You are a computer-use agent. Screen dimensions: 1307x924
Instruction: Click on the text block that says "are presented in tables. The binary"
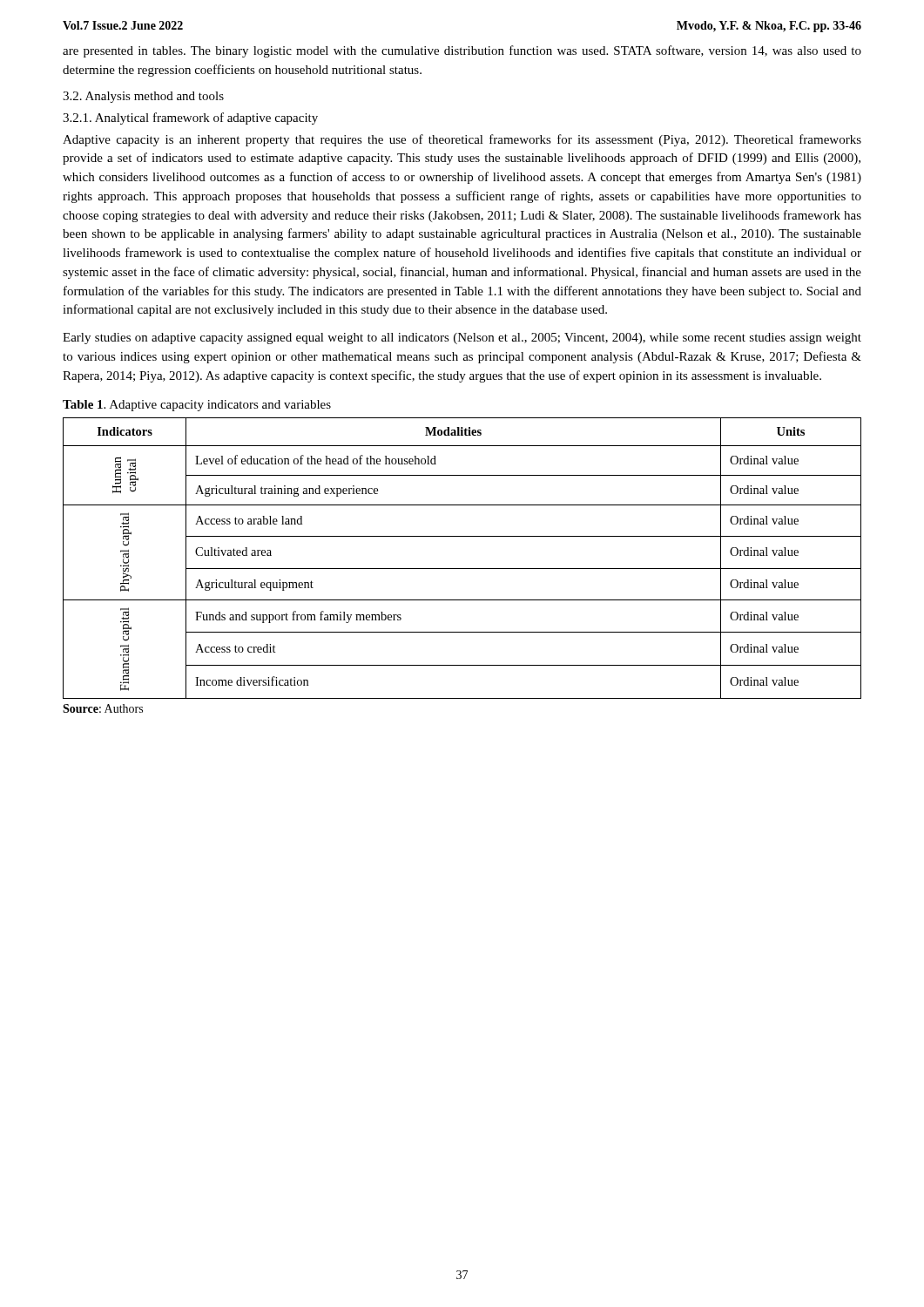tap(462, 61)
